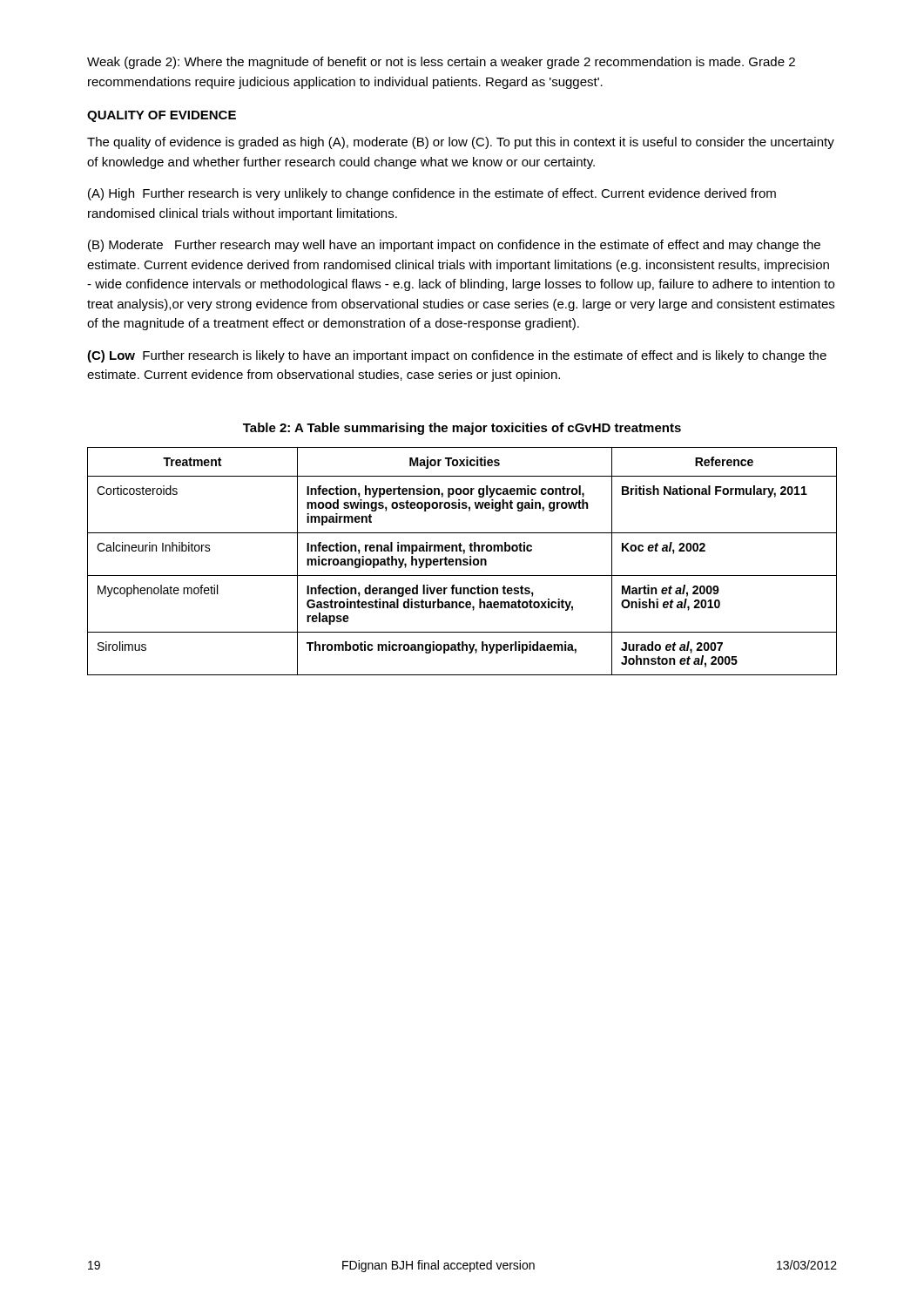This screenshot has width=924, height=1307.
Task: Select the caption containing "Table 2: A Table summarising"
Action: tap(462, 427)
